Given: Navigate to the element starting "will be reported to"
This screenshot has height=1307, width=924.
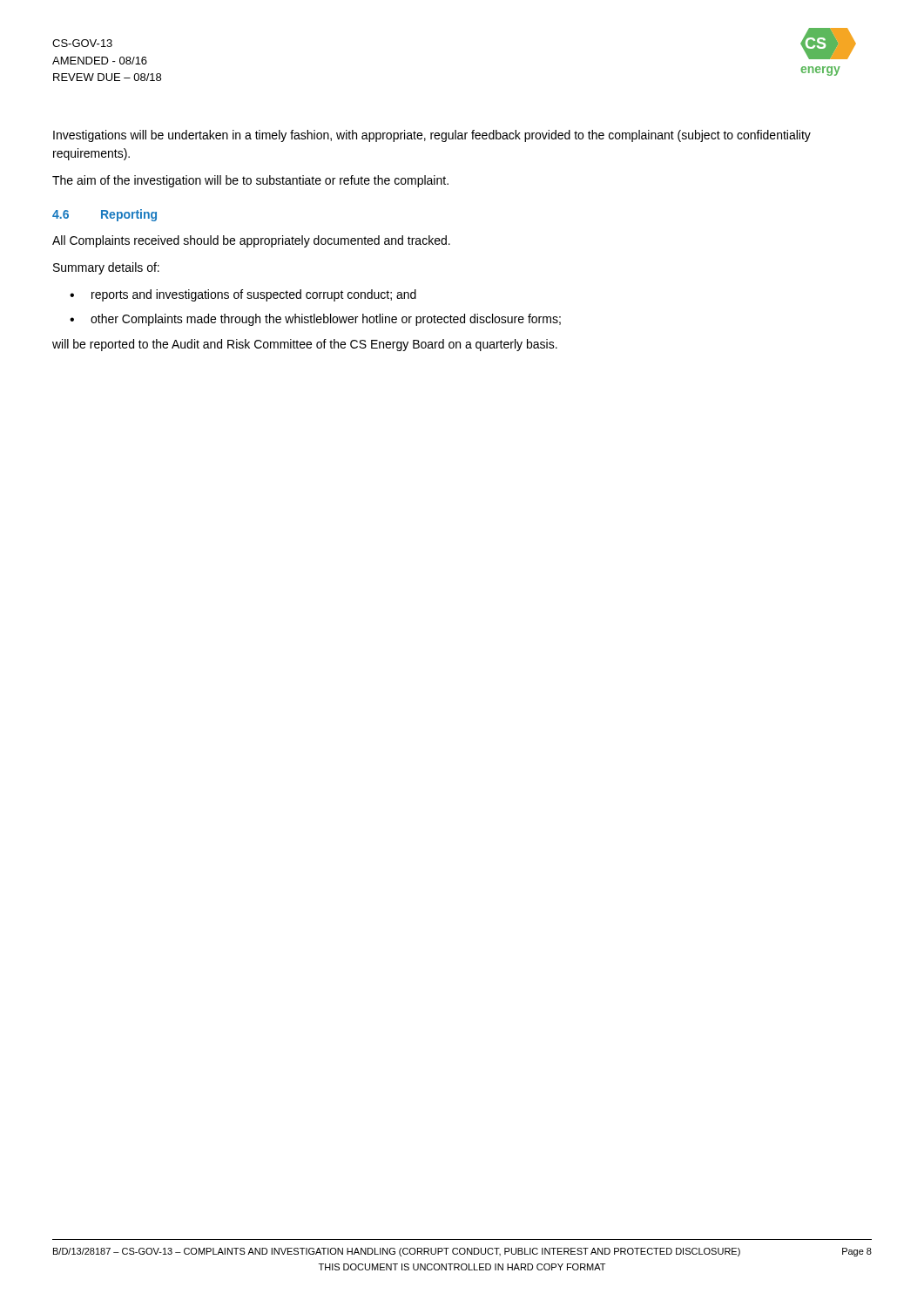Looking at the screenshot, I should (305, 344).
